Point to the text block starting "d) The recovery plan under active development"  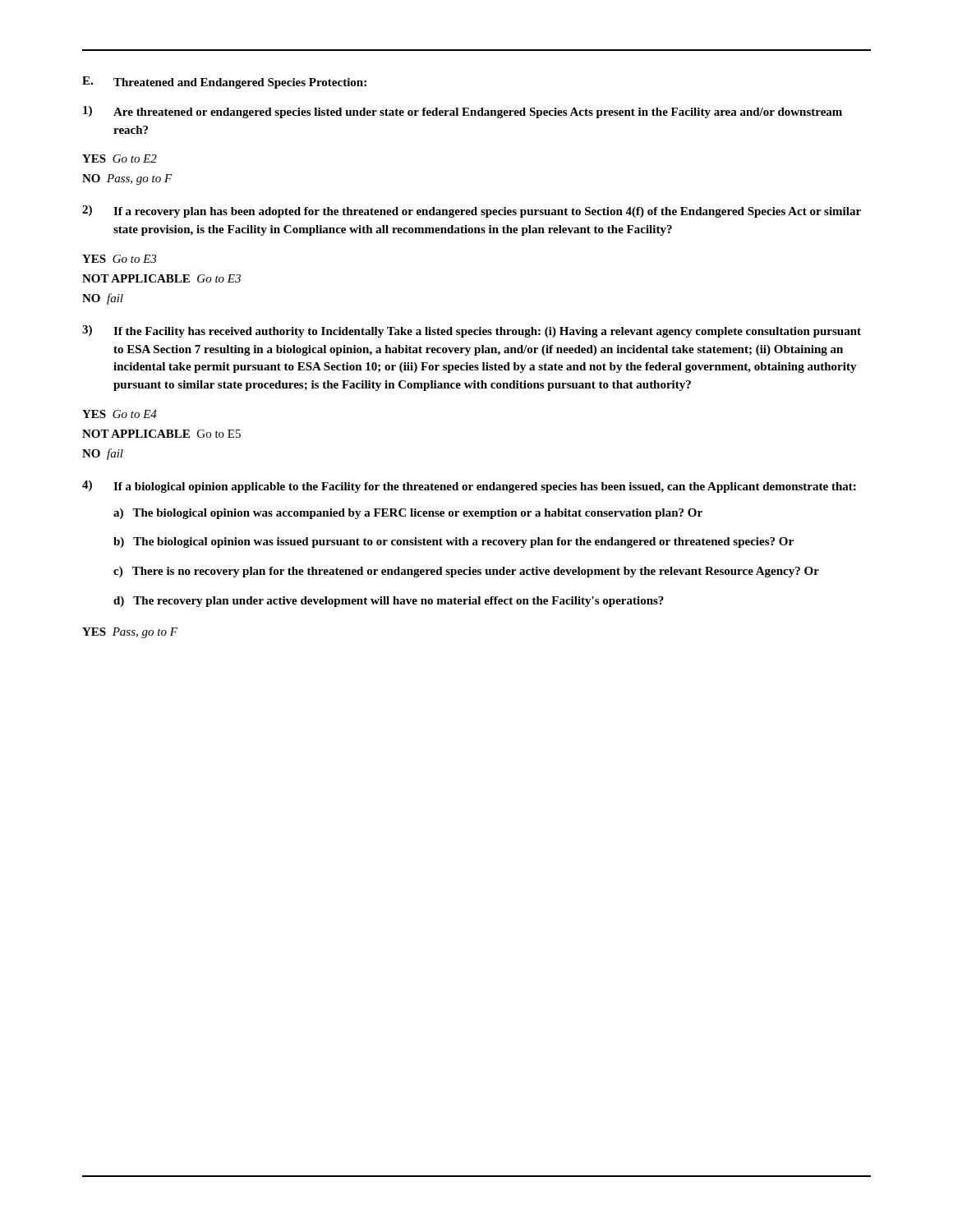[389, 600]
